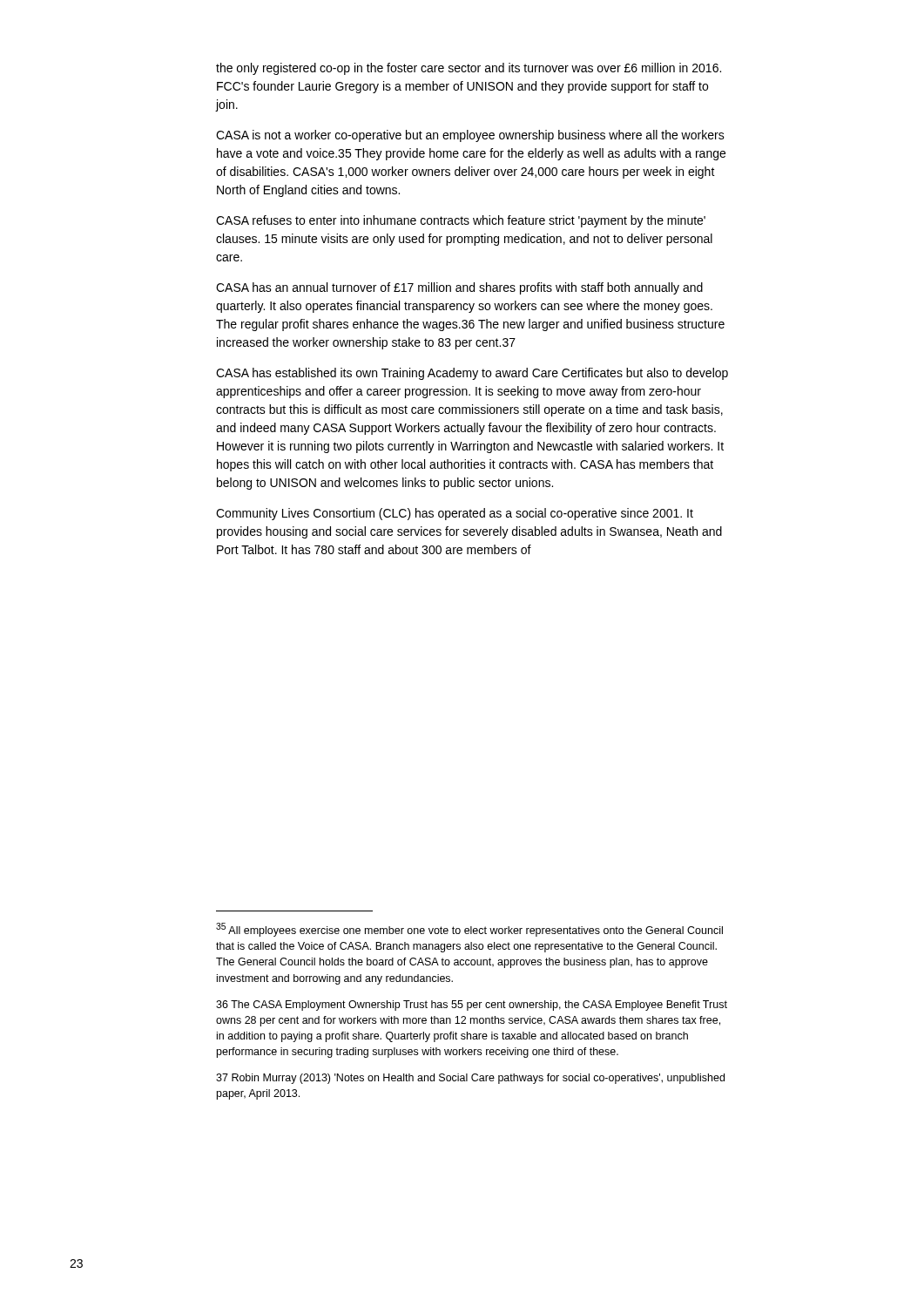Find the text block containing "CASA has established its own Training Academy to"
This screenshot has height=1307, width=924.
pyautogui.click(x=472, y=428)
